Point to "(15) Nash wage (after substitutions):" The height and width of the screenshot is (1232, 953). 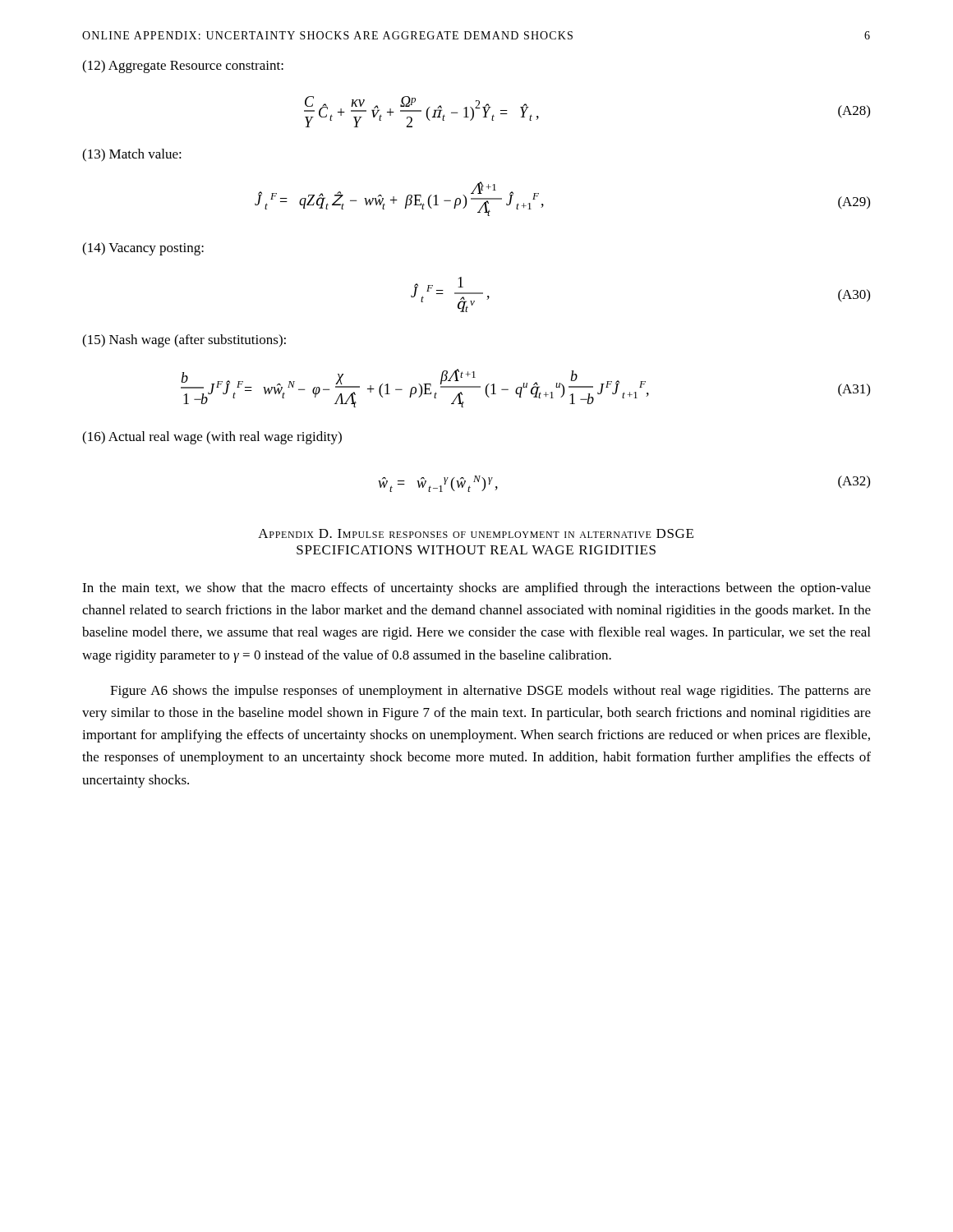click(184, 341)
